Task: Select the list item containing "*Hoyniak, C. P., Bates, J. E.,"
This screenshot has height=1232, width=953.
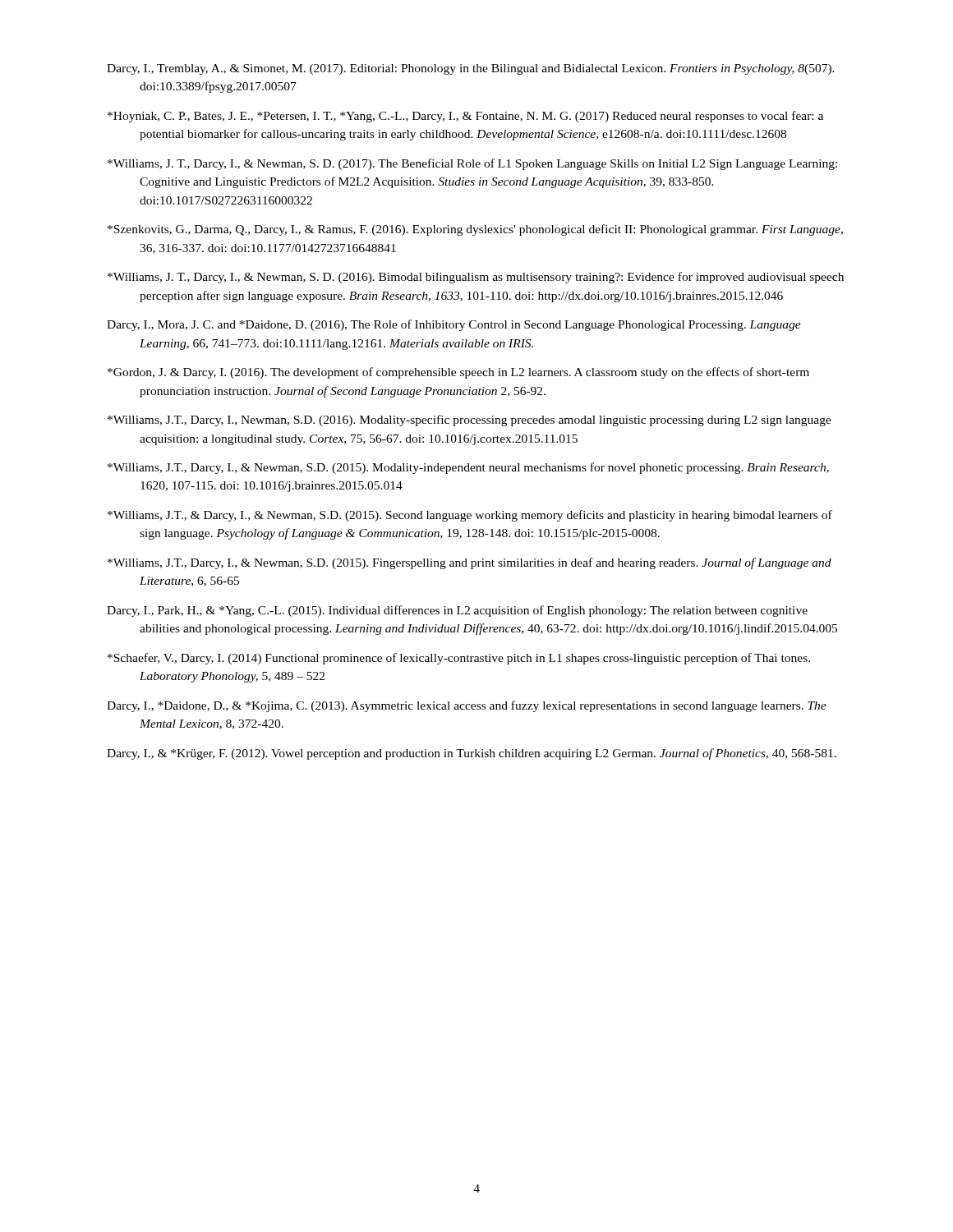Action: tap(465, 125)
